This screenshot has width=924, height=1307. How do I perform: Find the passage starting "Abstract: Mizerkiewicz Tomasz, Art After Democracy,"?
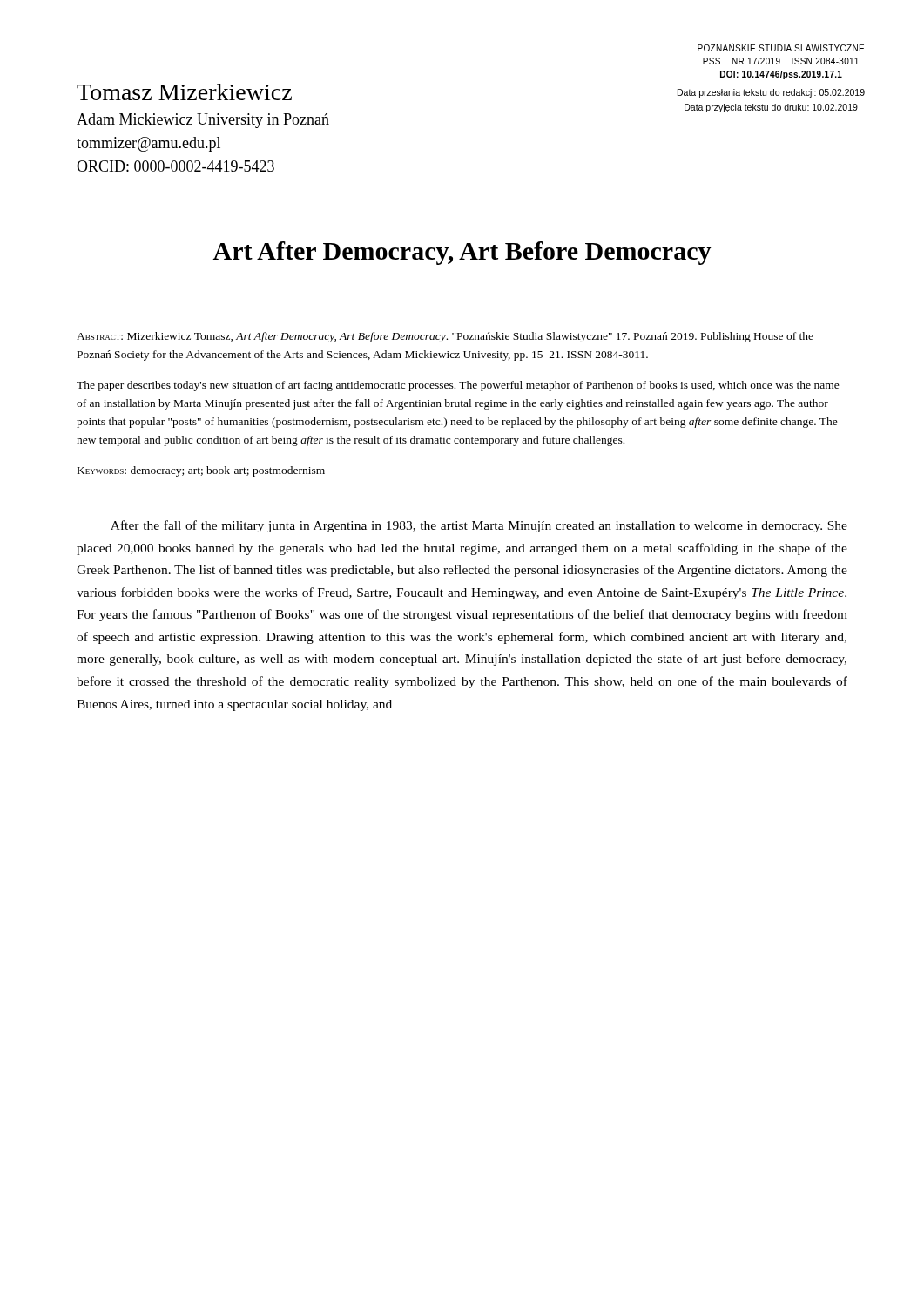pyautogui.click(x=462, y=404)
